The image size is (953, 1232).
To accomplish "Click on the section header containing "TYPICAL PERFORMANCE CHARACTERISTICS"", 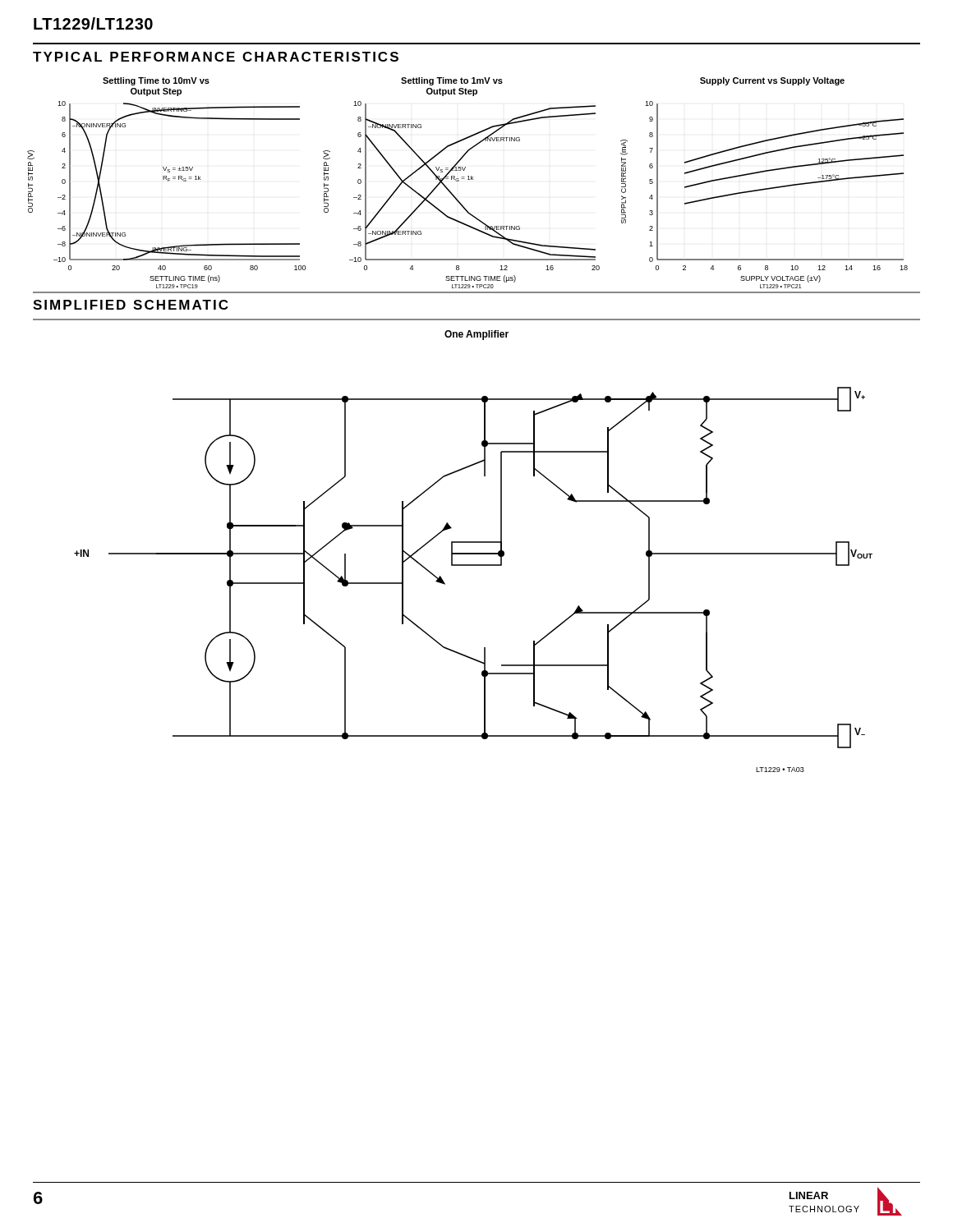I will click(x=217, y=57).
